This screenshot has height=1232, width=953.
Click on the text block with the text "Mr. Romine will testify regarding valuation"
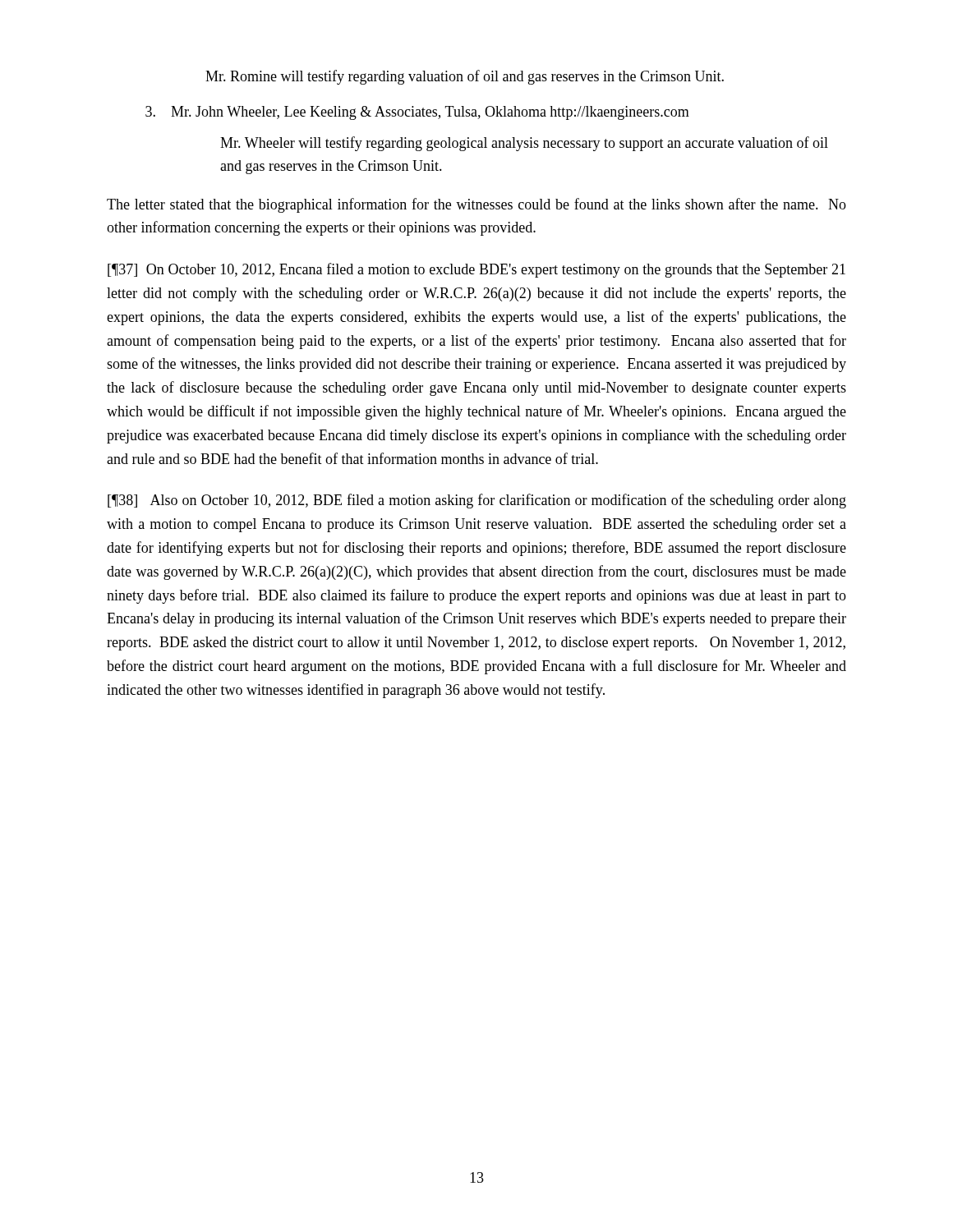[x=465, y=76]
